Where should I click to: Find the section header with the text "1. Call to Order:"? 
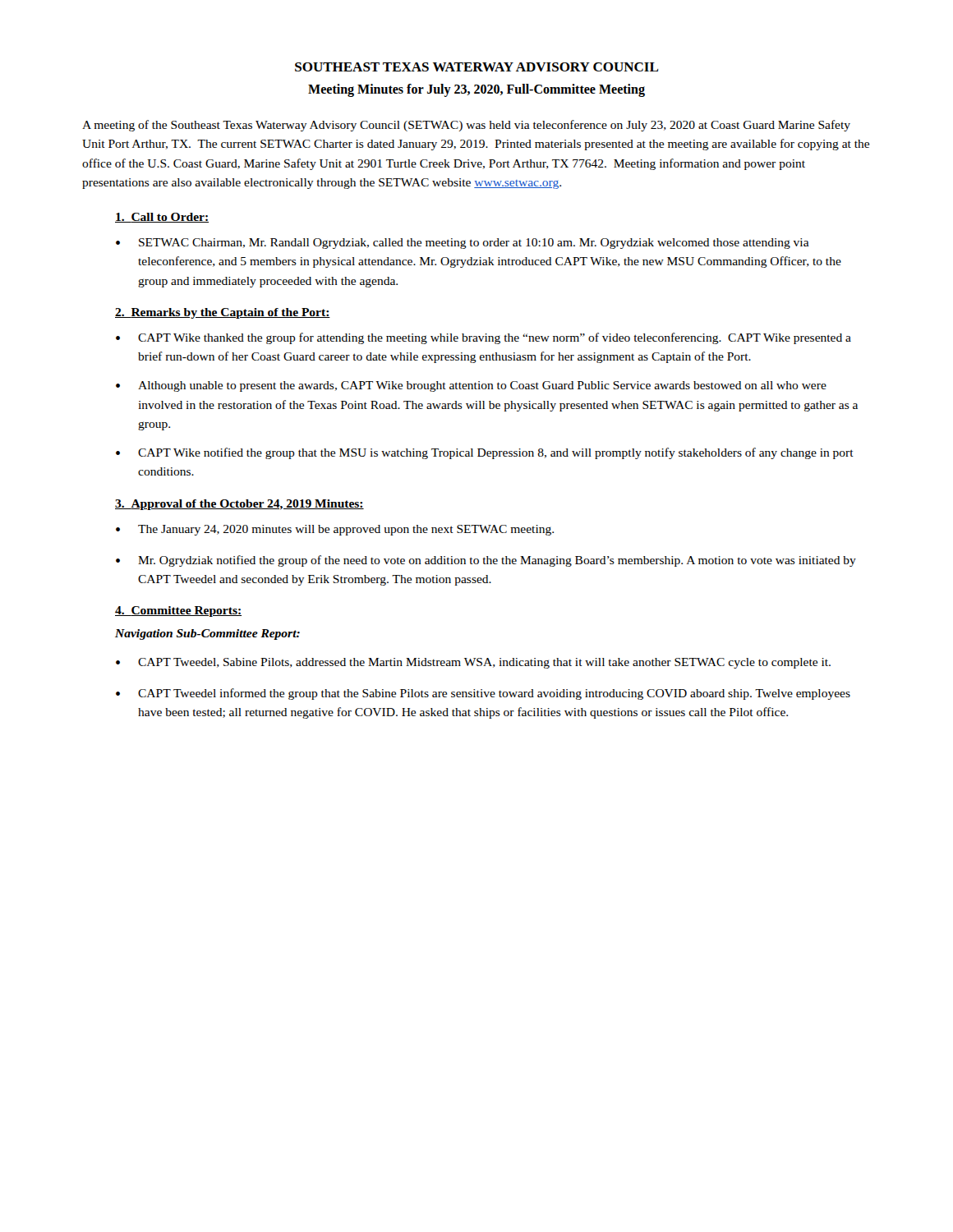tap(162, 216)
